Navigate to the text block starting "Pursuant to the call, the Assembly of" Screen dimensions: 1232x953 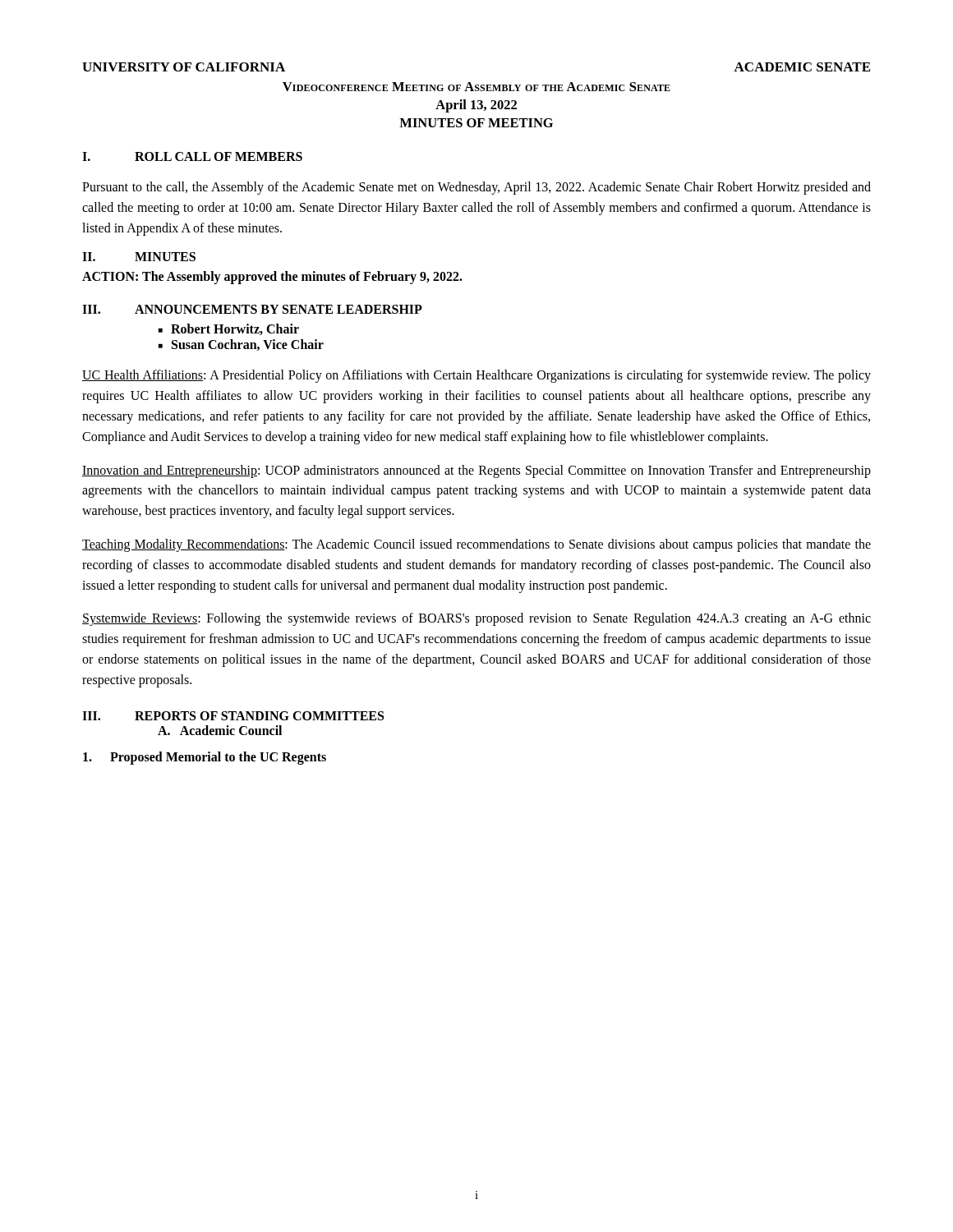tap(476, 208)
